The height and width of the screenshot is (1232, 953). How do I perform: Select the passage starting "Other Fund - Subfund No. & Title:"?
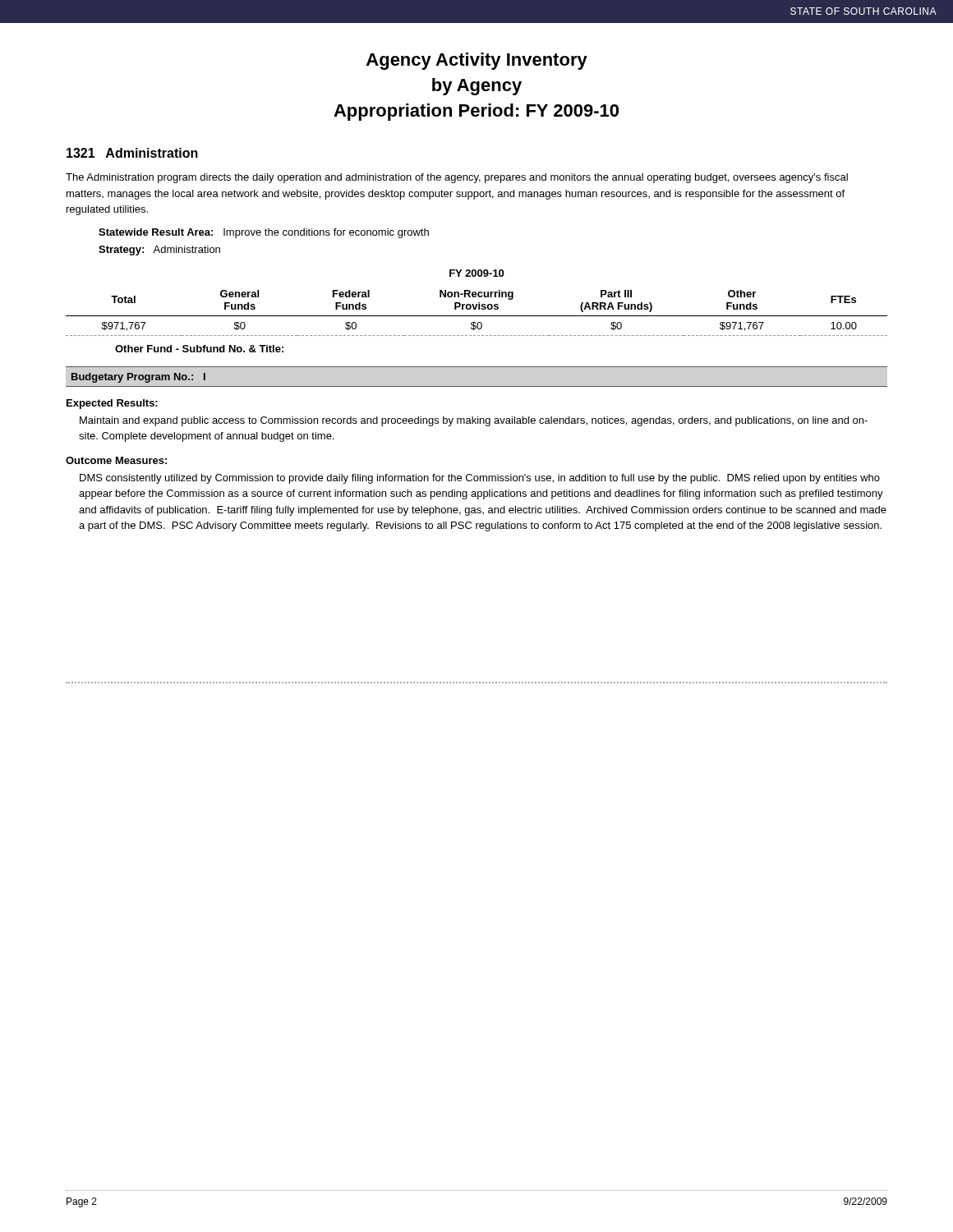pos(200,349)
